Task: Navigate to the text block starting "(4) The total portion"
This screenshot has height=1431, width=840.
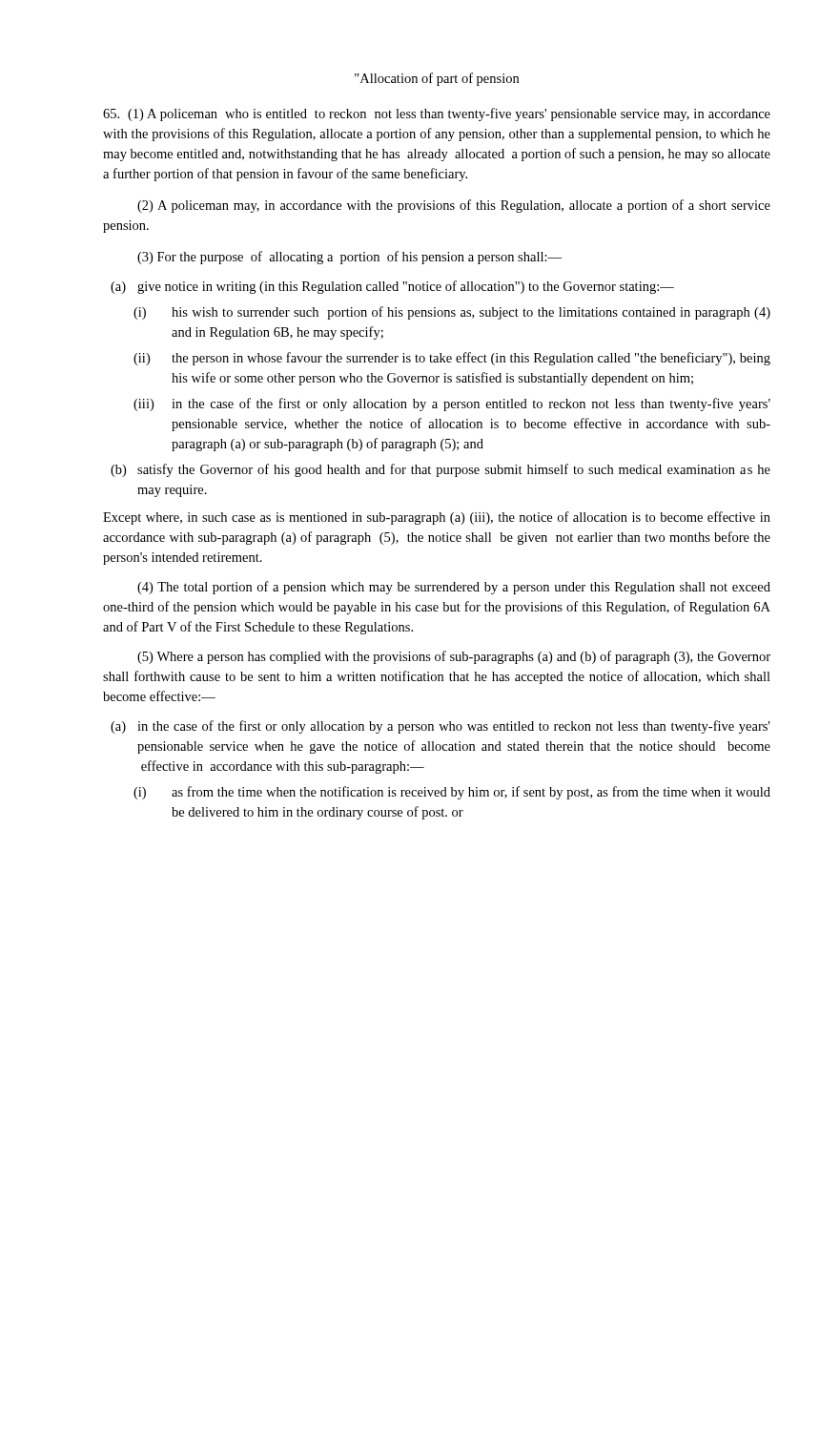Action: [x=437, y=607]
